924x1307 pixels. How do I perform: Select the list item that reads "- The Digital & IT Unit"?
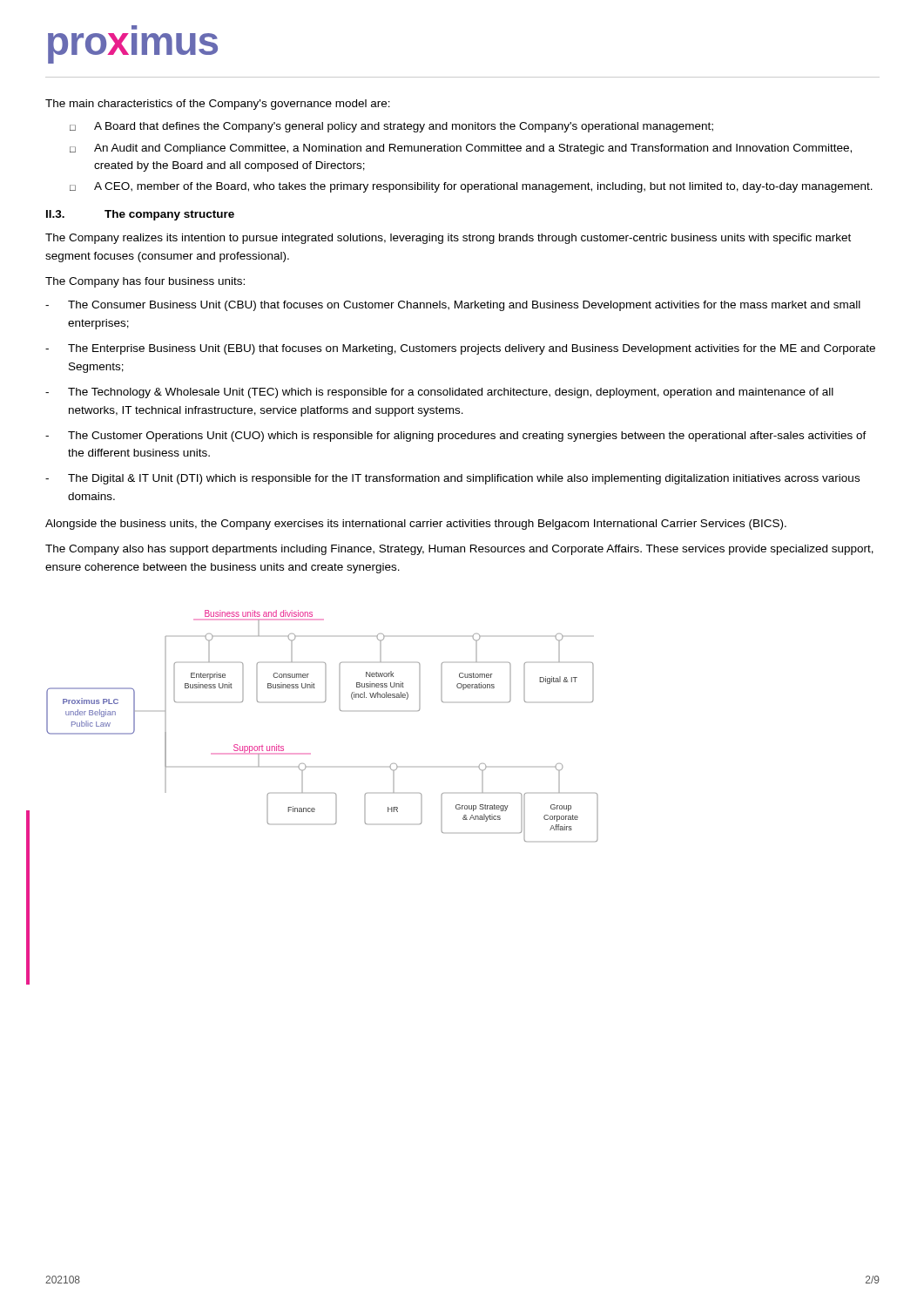click(462, 488)
